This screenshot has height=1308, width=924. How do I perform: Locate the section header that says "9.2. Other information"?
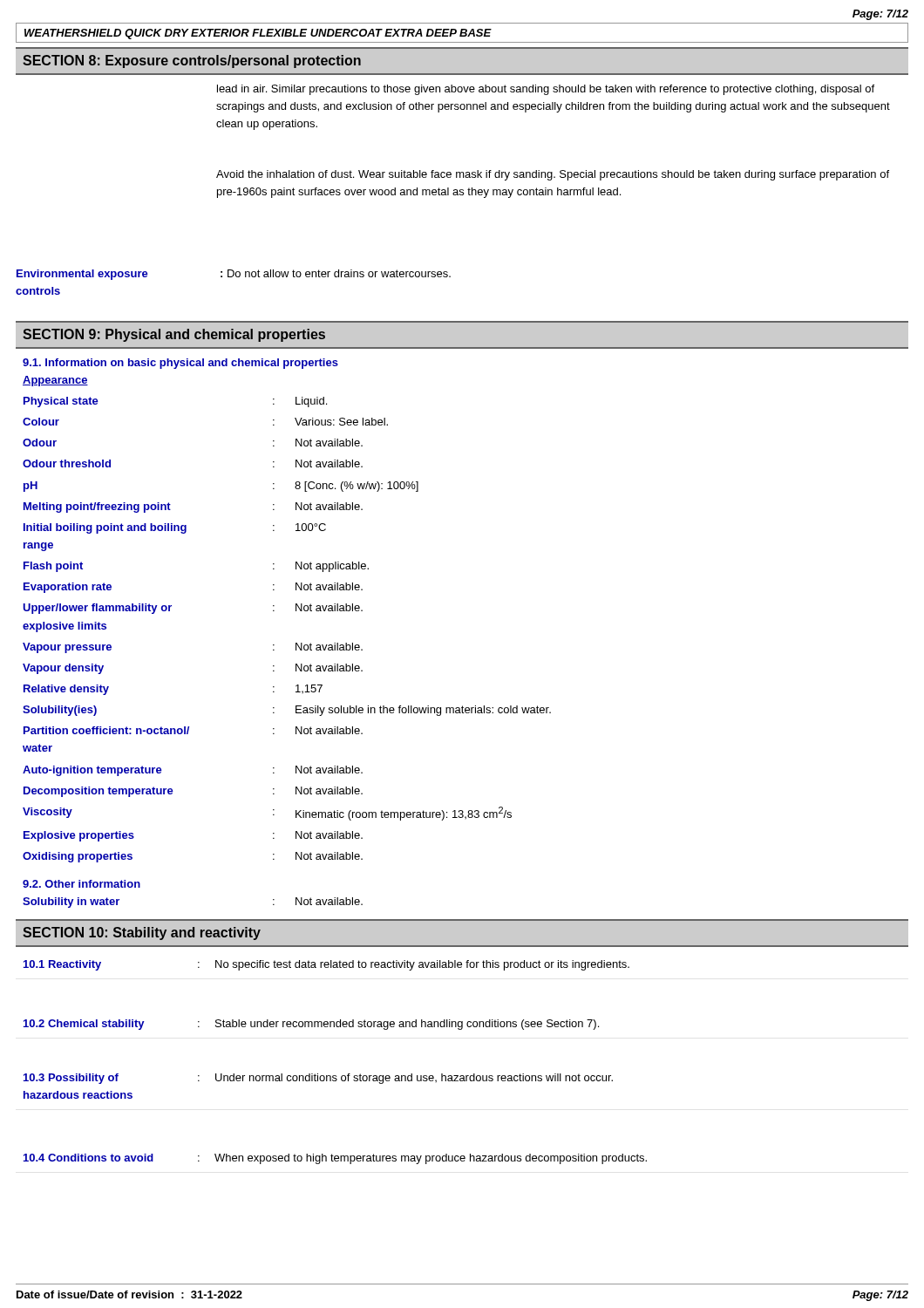coord(82,884)
